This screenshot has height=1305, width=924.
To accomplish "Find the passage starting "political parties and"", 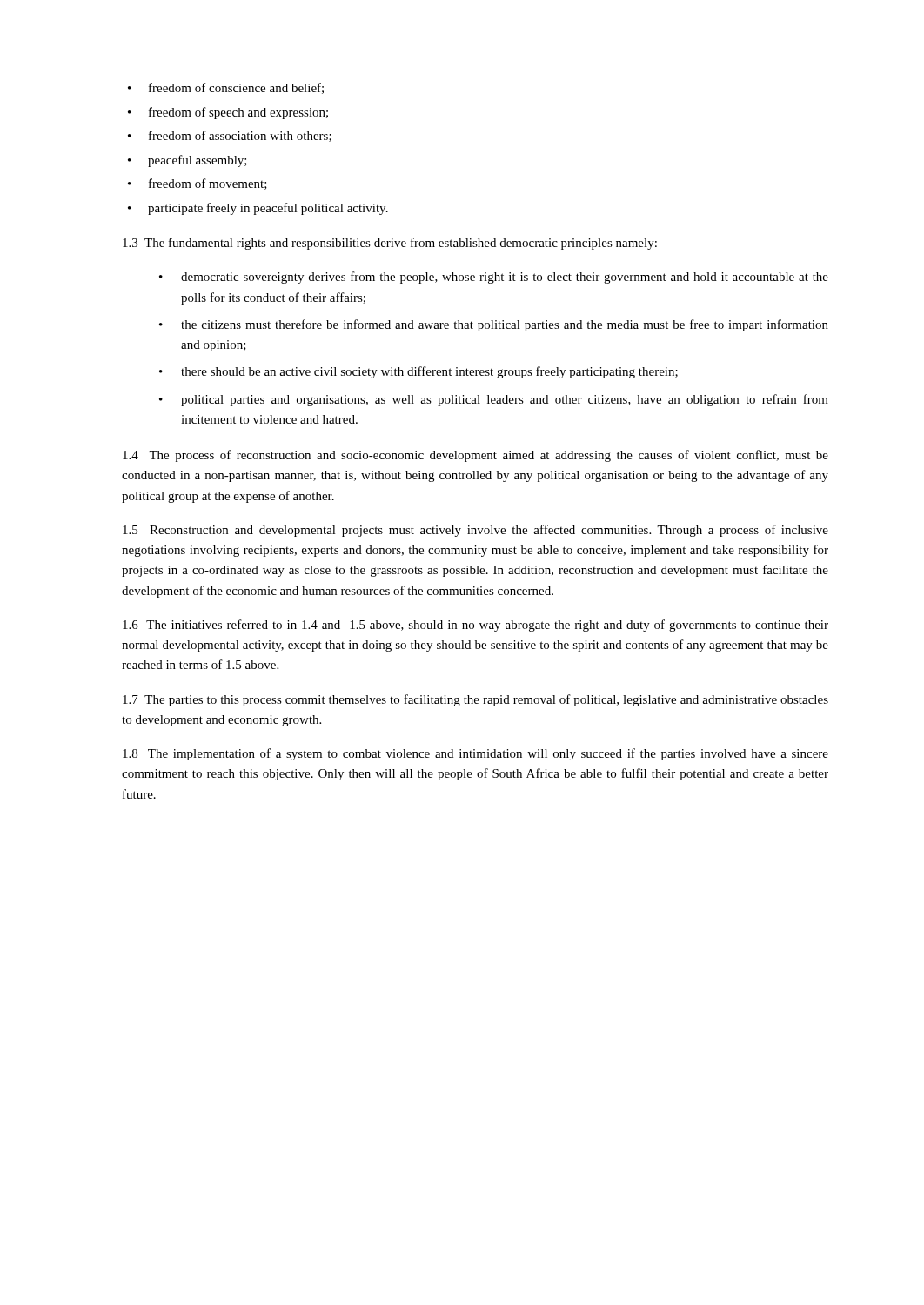I will [492, 410].
